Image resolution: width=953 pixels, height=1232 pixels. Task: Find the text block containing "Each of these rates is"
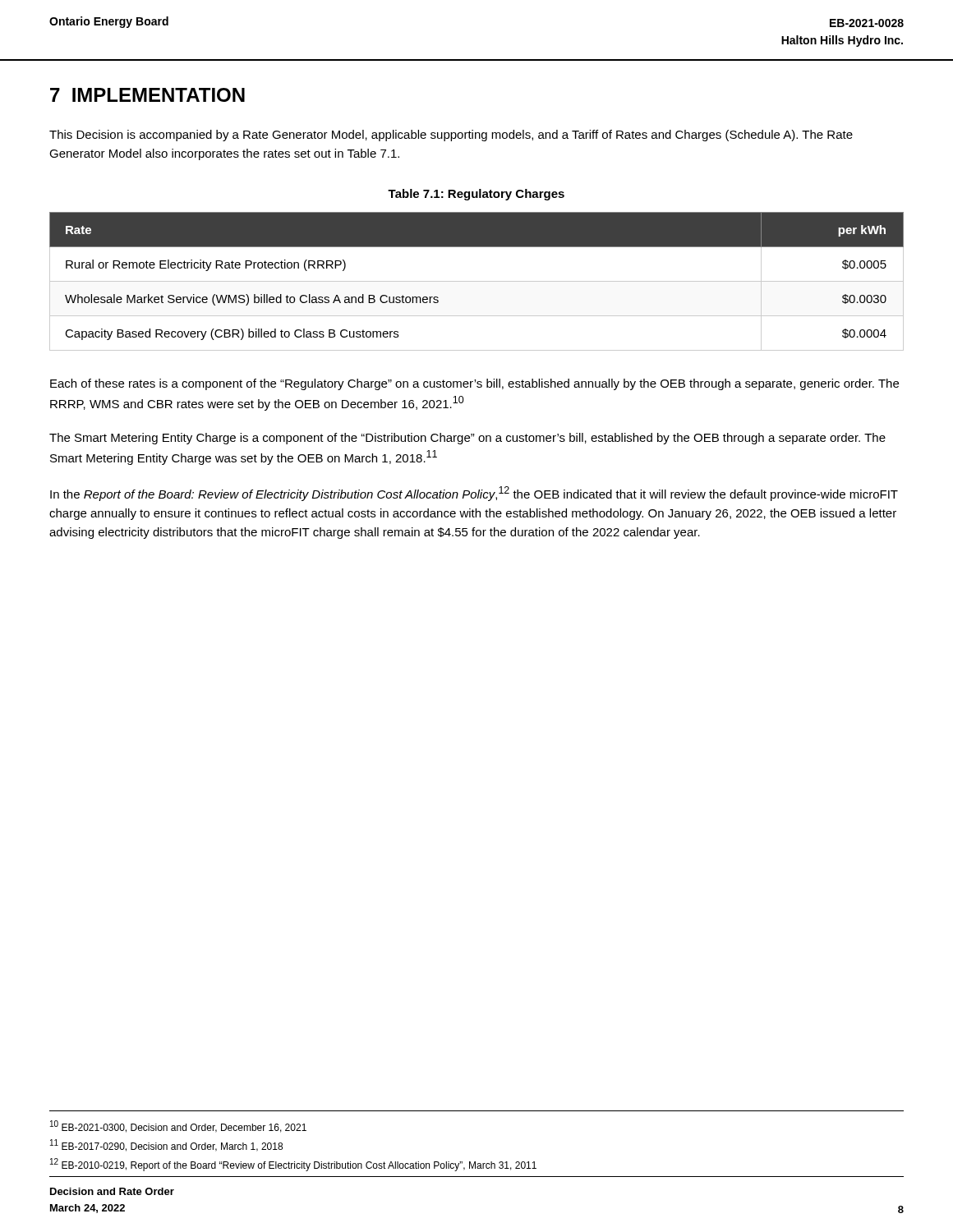[474, 393]
